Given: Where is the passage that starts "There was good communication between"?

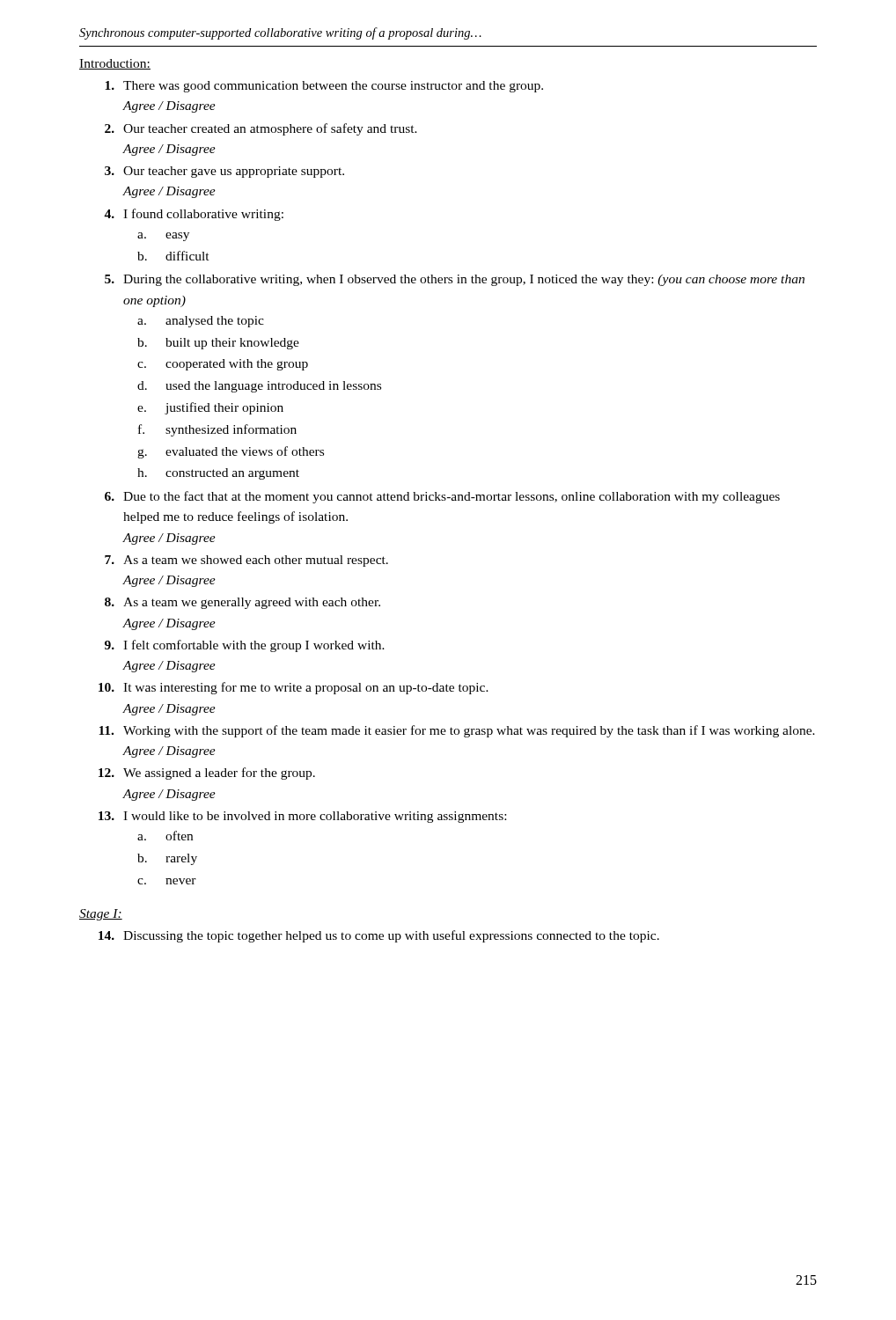Looking at the screenshot, I should coord(448,95).
